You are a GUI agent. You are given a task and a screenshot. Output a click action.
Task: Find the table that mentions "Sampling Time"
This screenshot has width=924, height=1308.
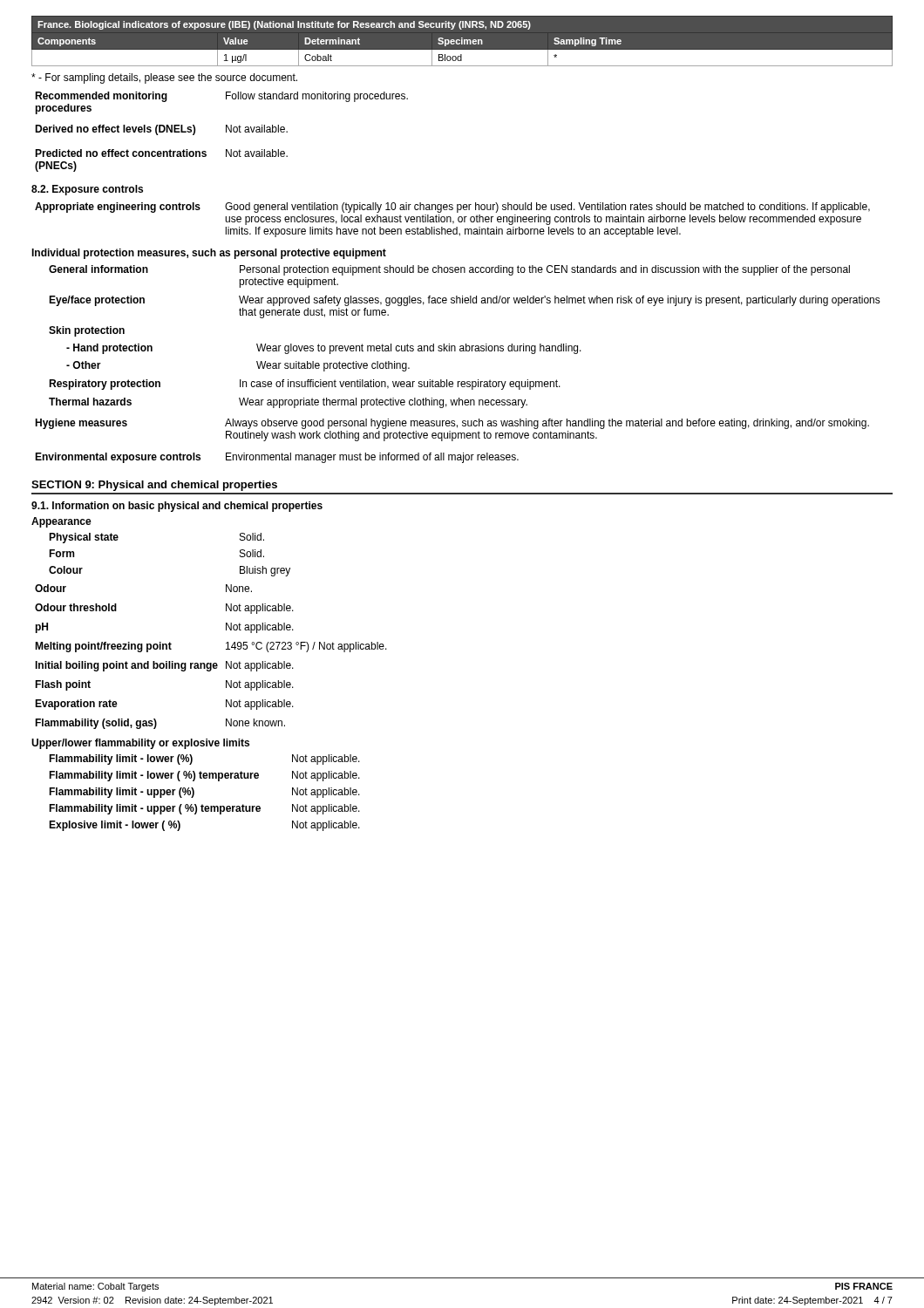[x=462, y=41]
